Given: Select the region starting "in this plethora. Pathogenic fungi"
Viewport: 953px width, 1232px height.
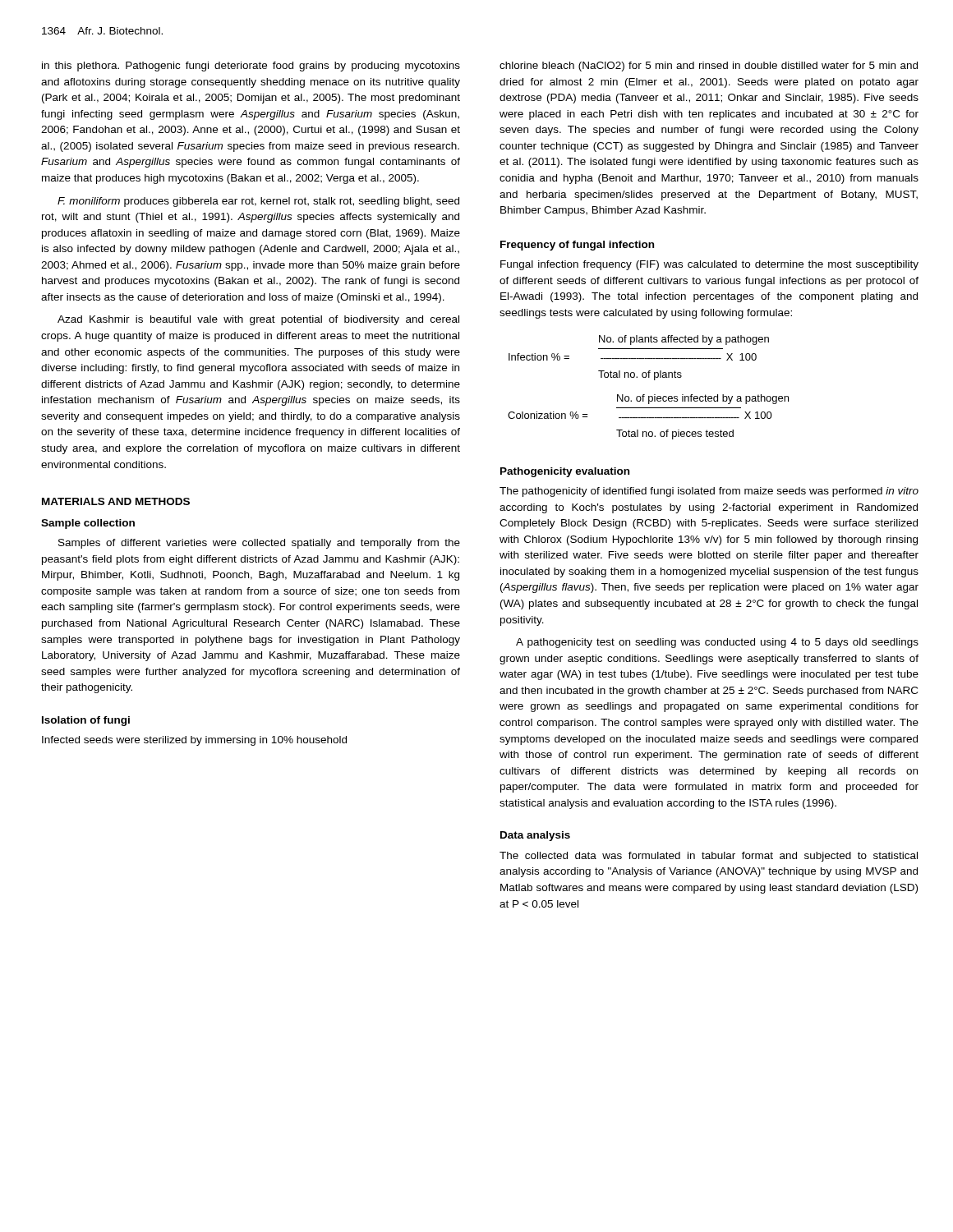Looking at the screenshot, I should point(251,122).
